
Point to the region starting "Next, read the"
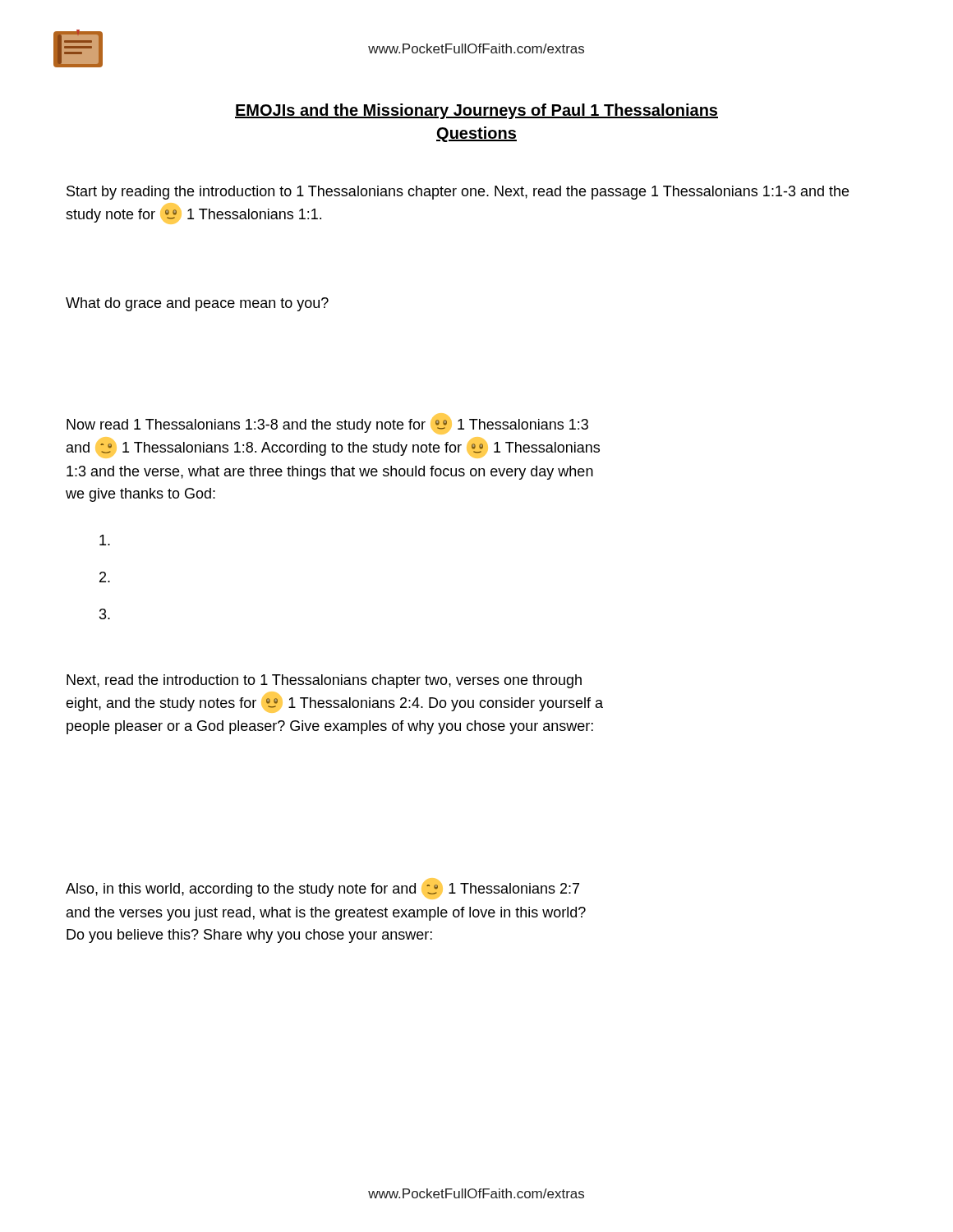tap(334, 703)
